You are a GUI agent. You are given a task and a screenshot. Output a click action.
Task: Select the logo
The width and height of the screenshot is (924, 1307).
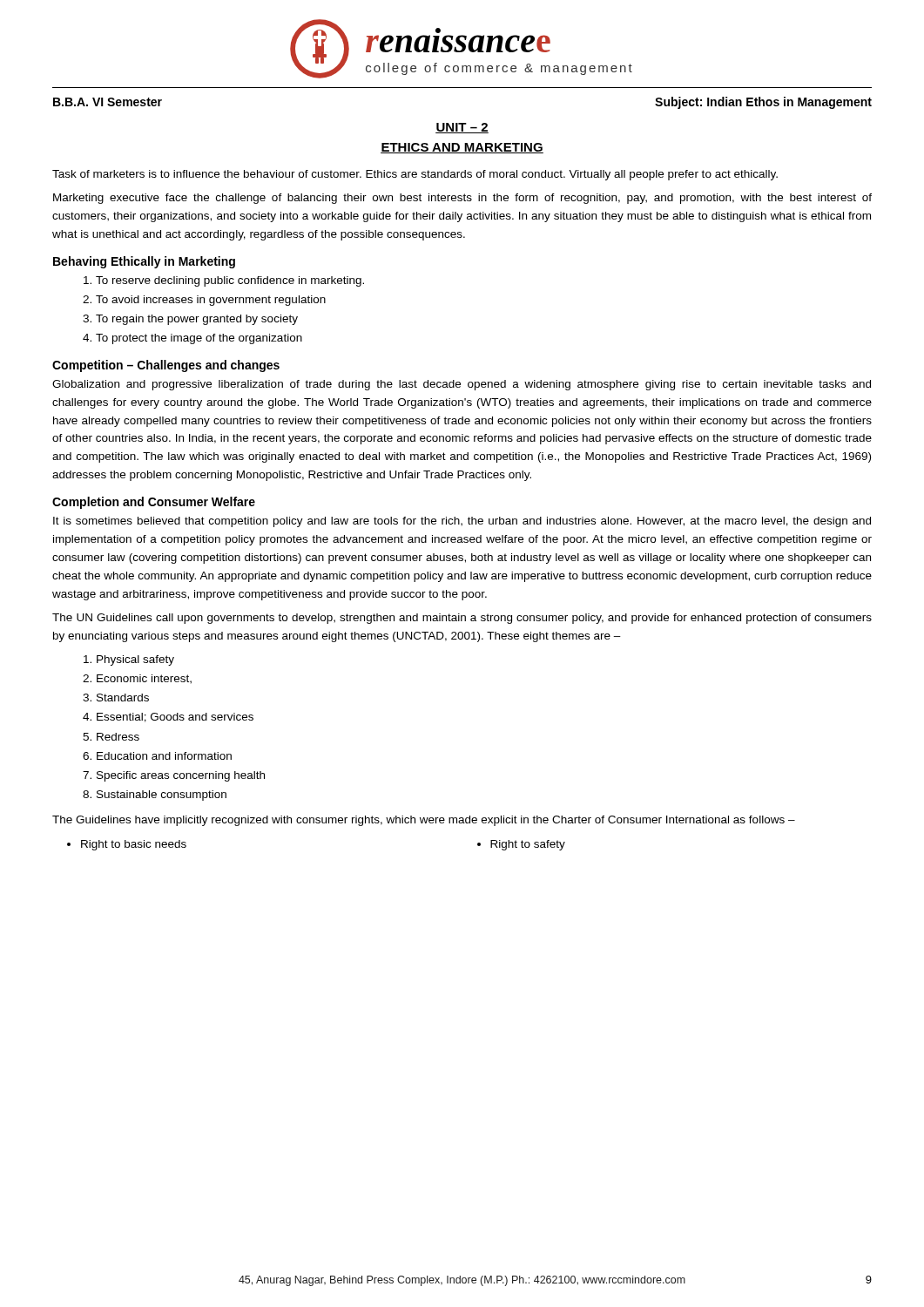(462, 41)
